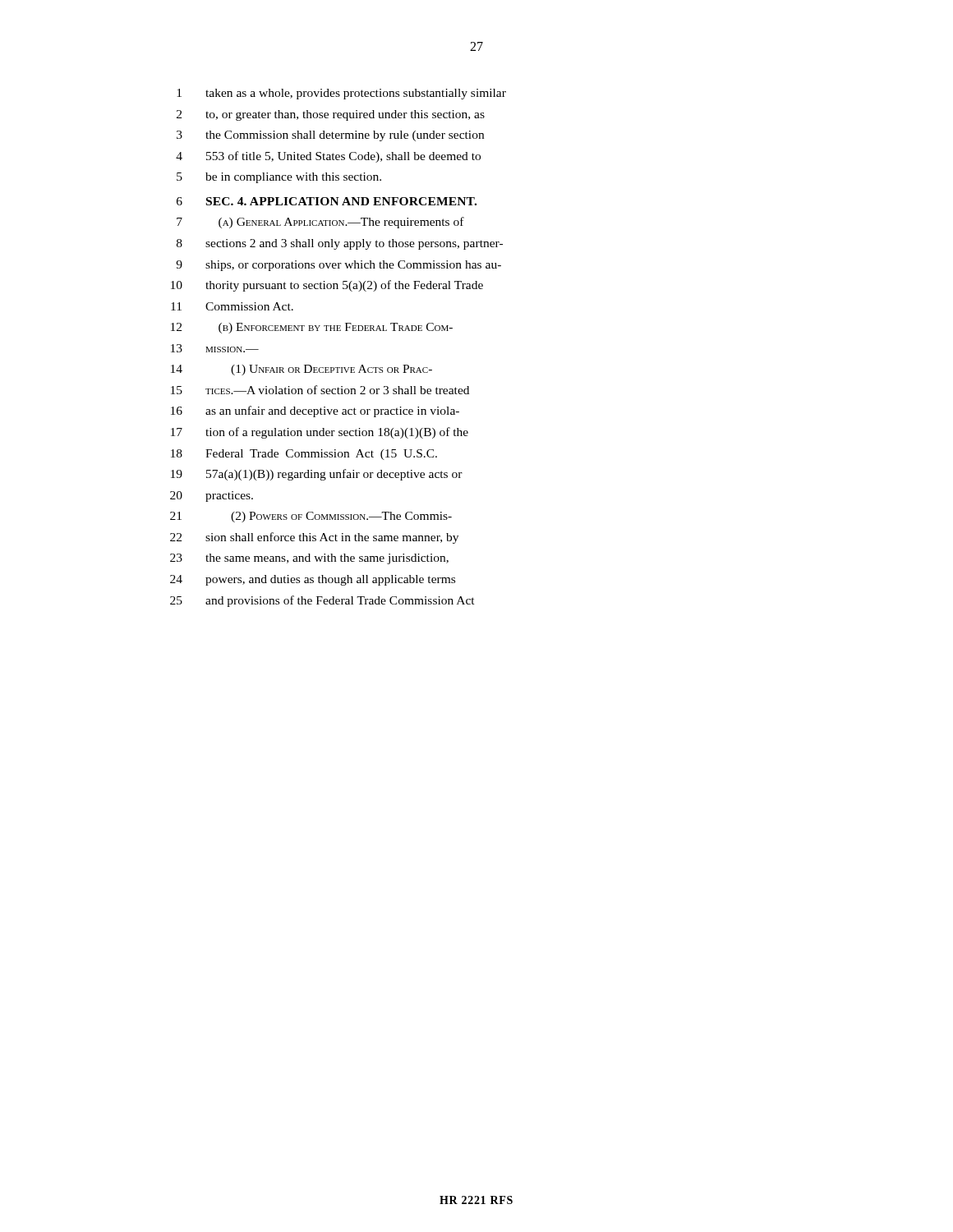Find the text block that reads "23 the same means,"
This screenshot has width=953, height=1232.
(309, 559)
